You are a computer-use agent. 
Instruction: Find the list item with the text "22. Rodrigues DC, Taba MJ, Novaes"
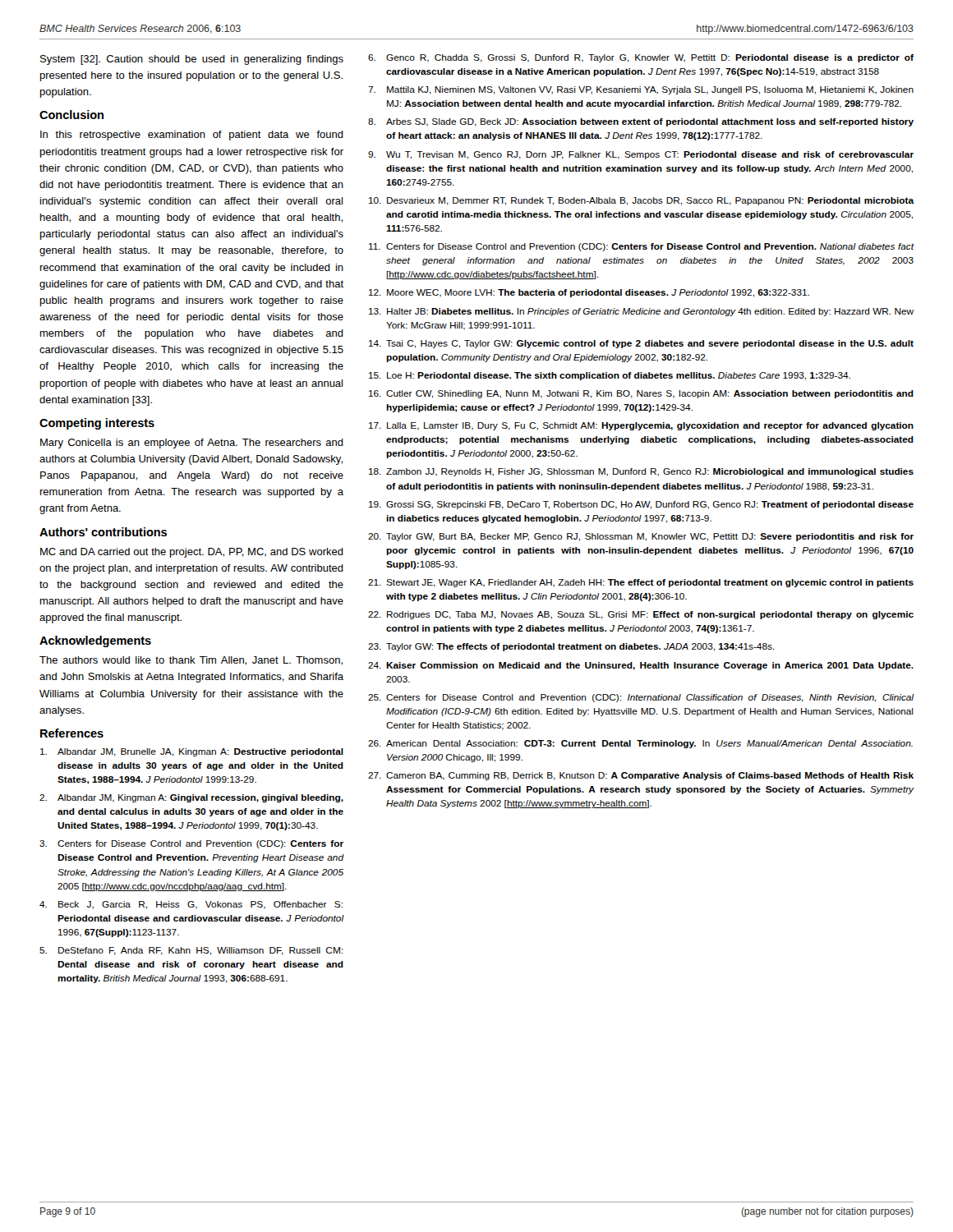click(641, 622)
